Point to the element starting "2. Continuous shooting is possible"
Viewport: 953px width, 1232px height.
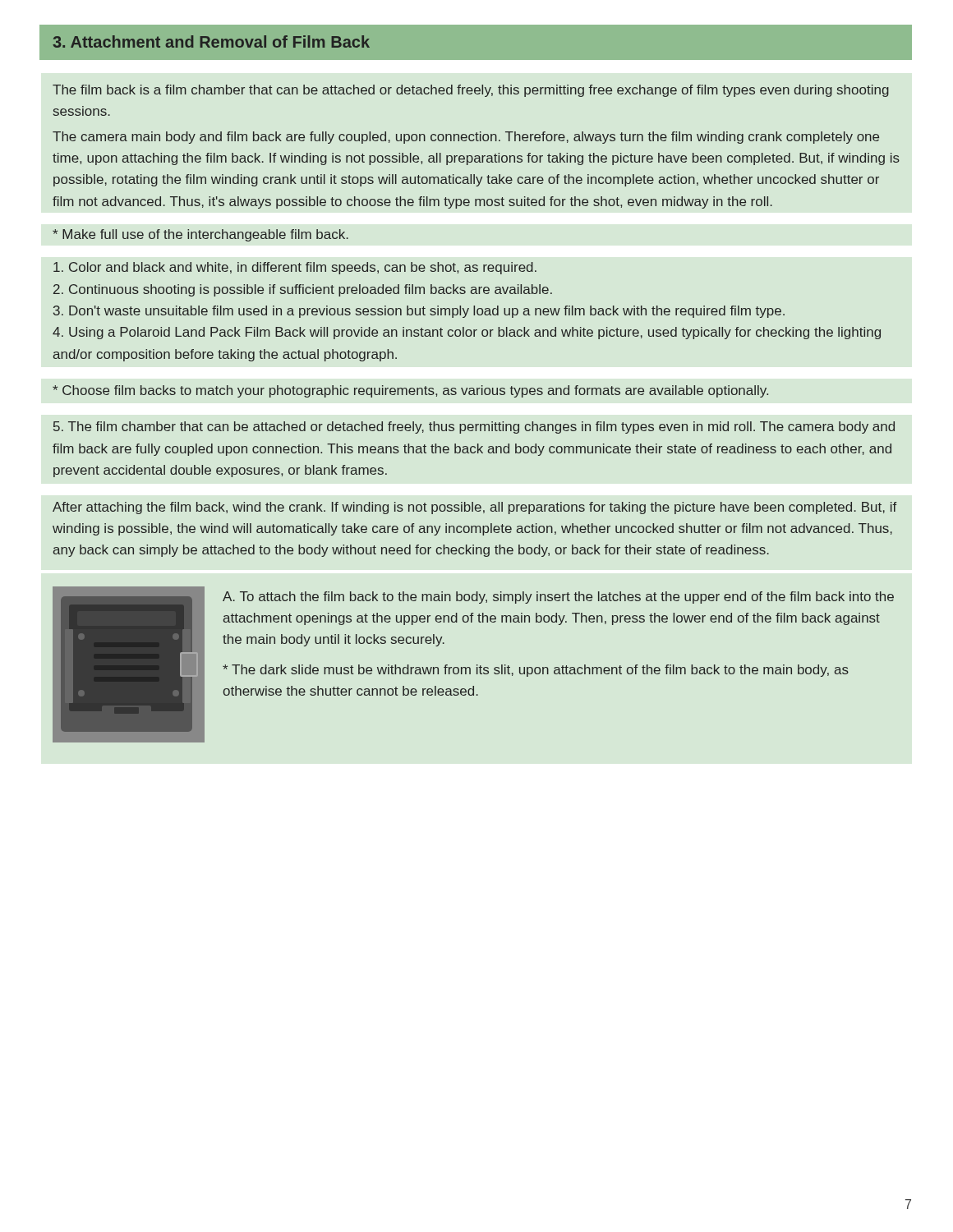click(x=476, y=290)
